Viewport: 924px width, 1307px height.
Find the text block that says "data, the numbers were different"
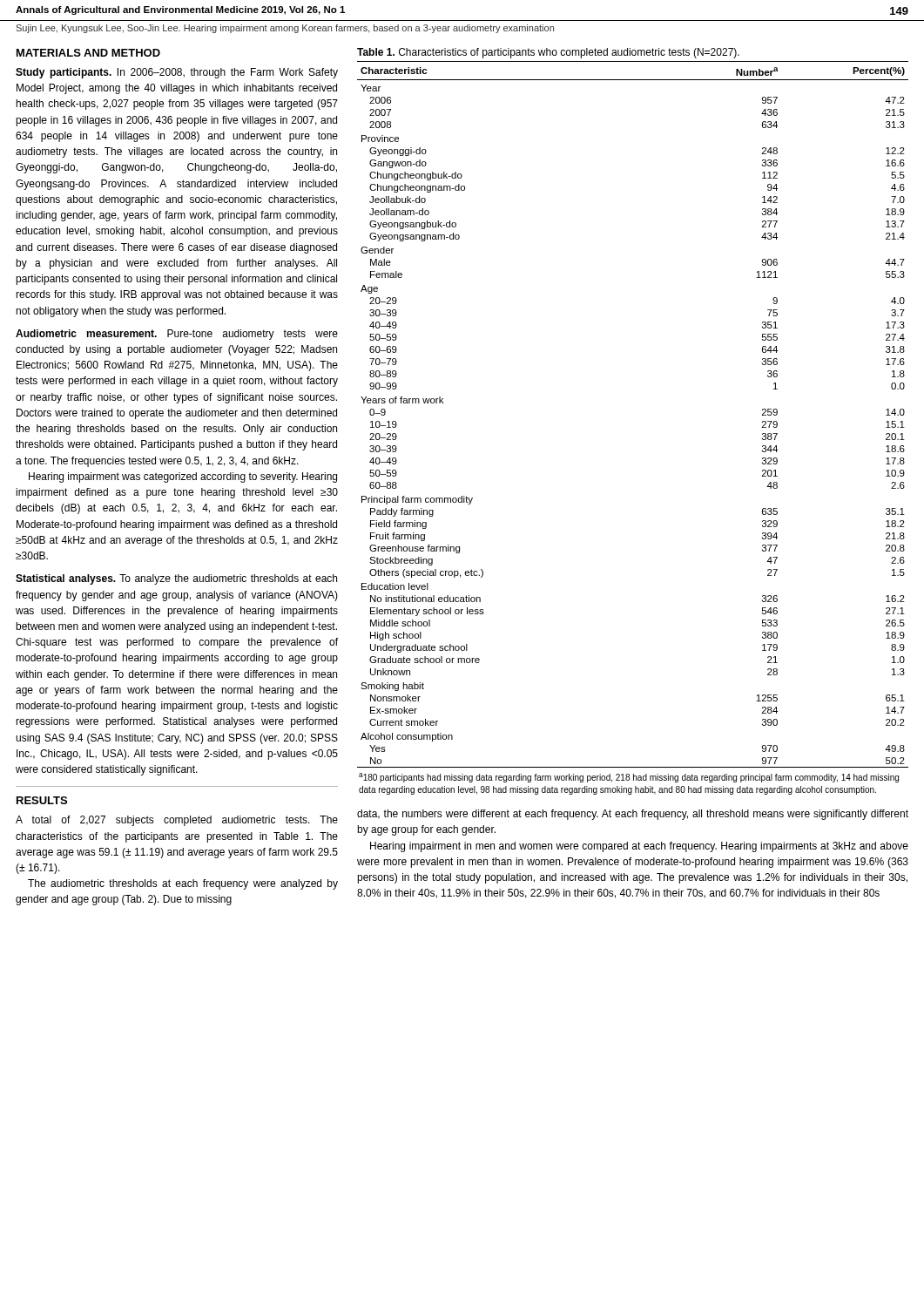point(633,855)
